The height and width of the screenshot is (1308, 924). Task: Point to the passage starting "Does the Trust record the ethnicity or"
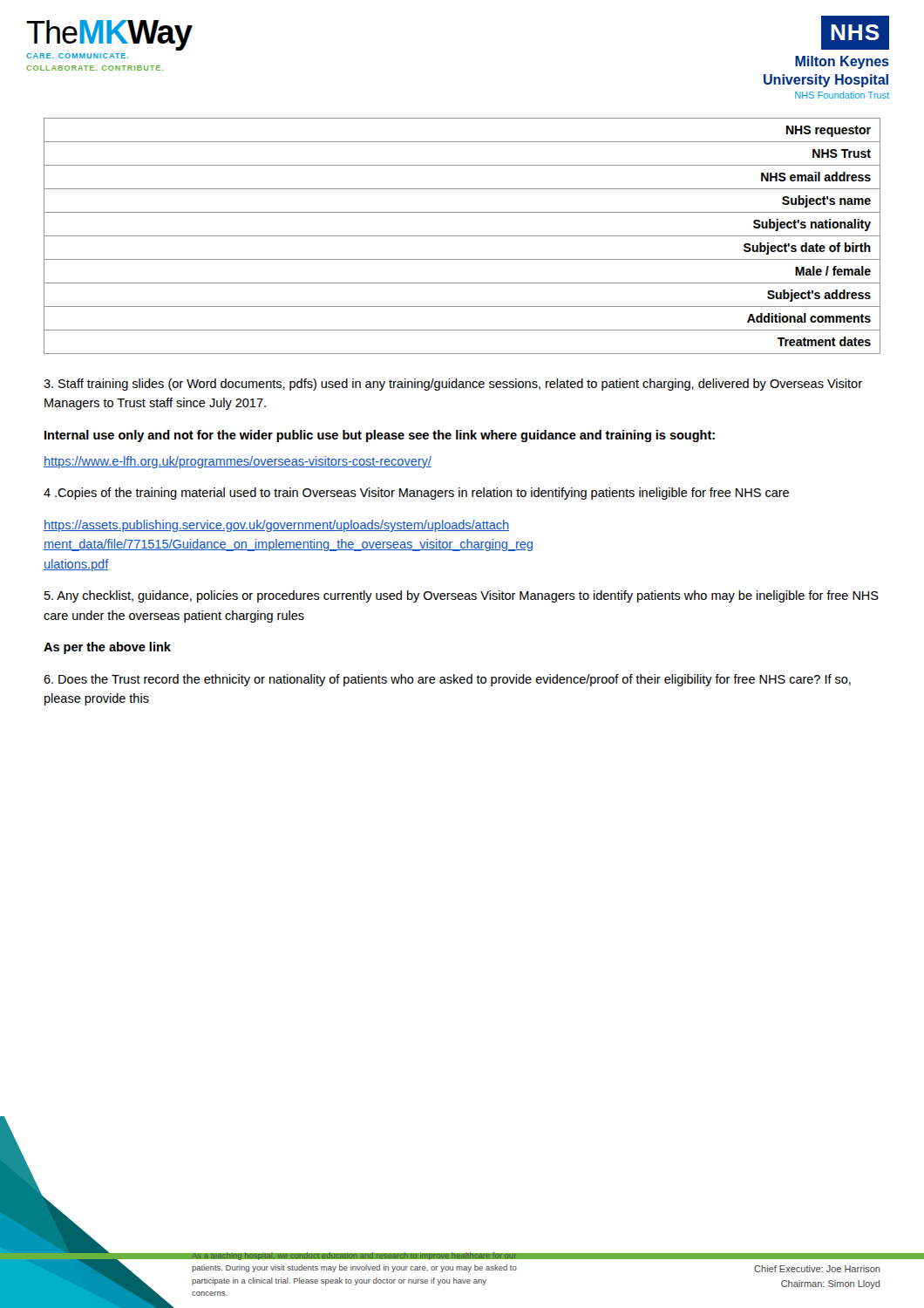coord(448,689)
